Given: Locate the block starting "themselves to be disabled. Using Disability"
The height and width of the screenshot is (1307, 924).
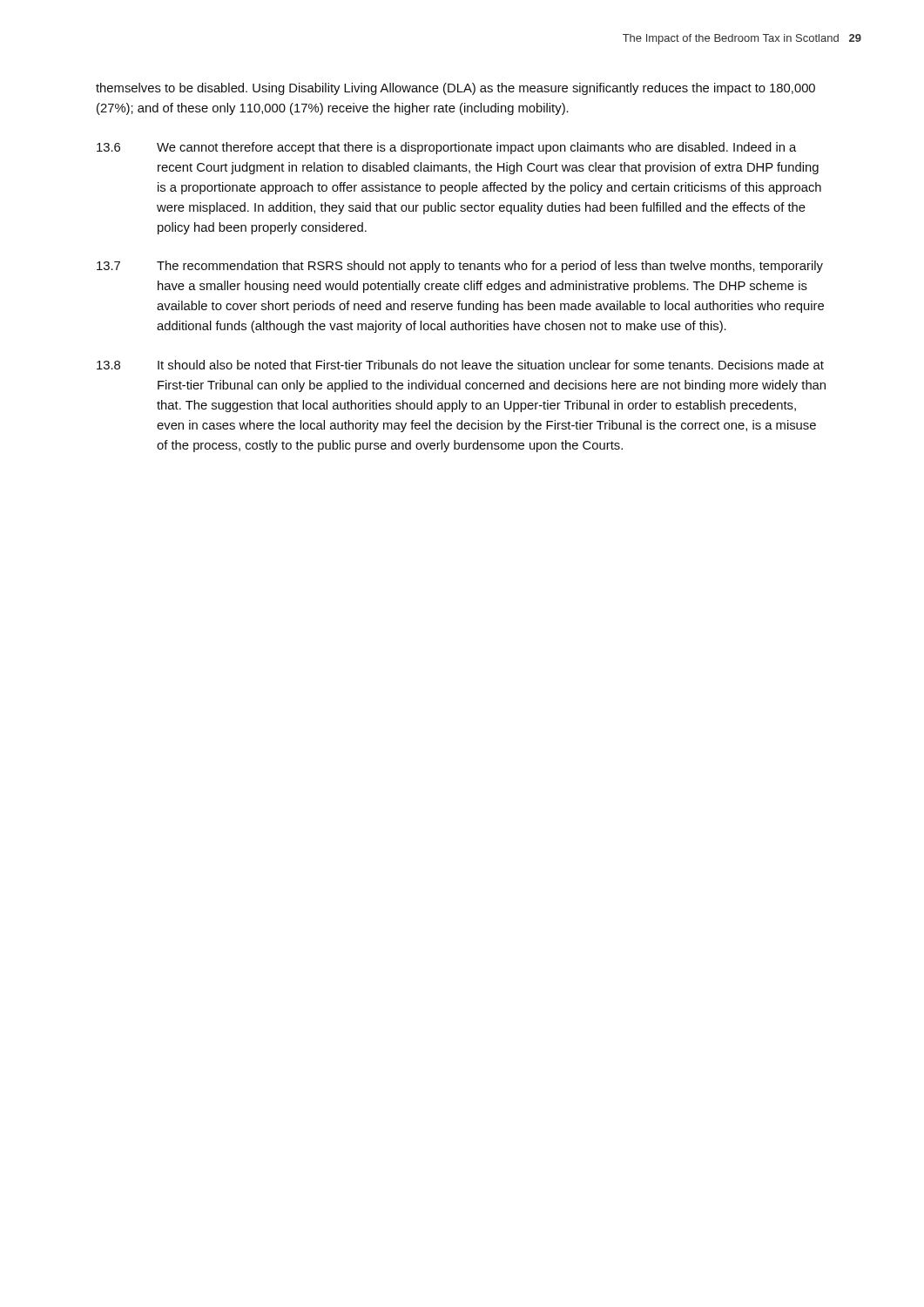Looking at the screenshot, I should tap(456, 98).
